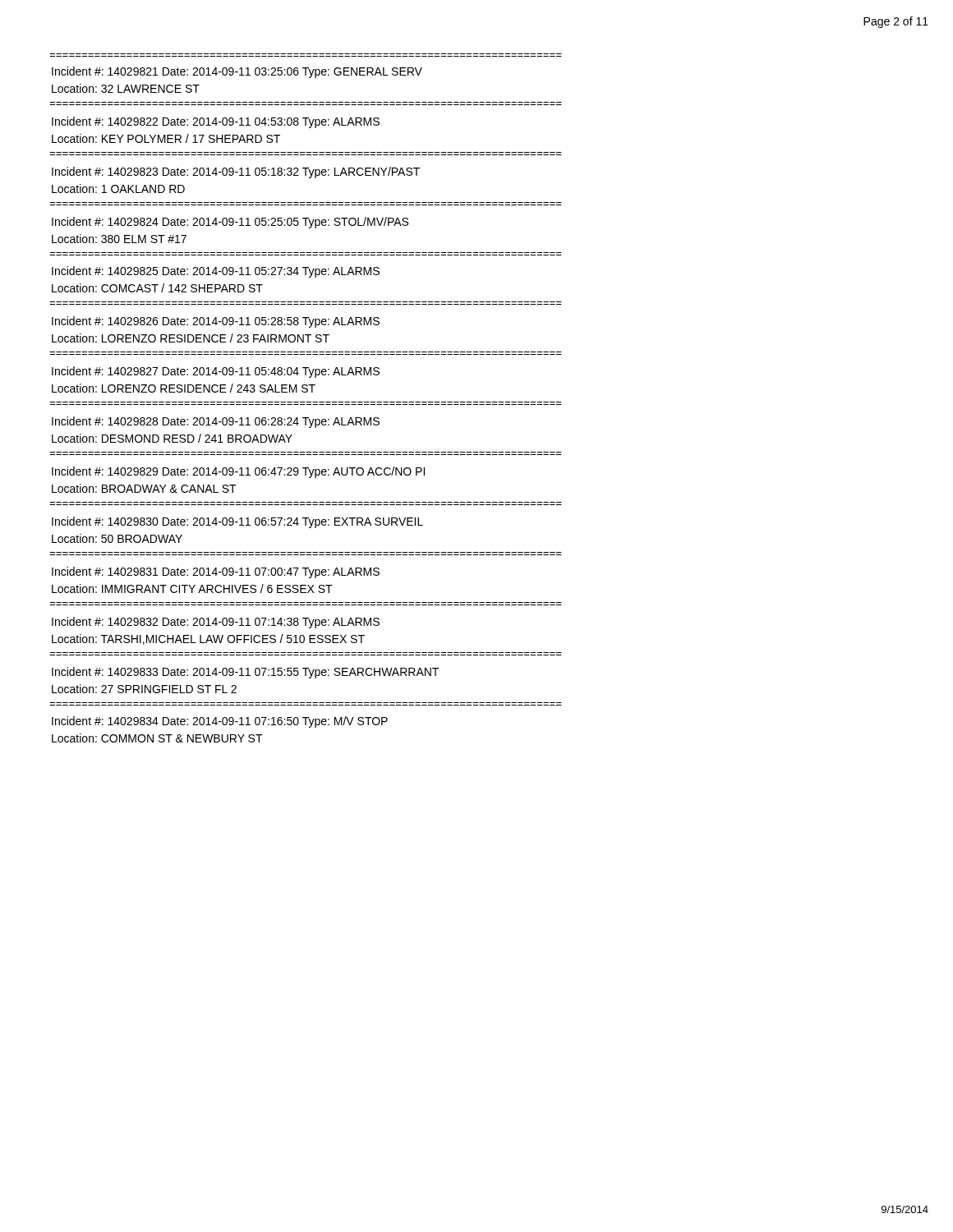Viewport: 953px width, 1232px height.
Task: Point to the block starting "Incident #: 14029833 Date: 2014-09-11 07:15:55 Type: SEARCHWARRANTLocation:"
Action: pos(245,673)
